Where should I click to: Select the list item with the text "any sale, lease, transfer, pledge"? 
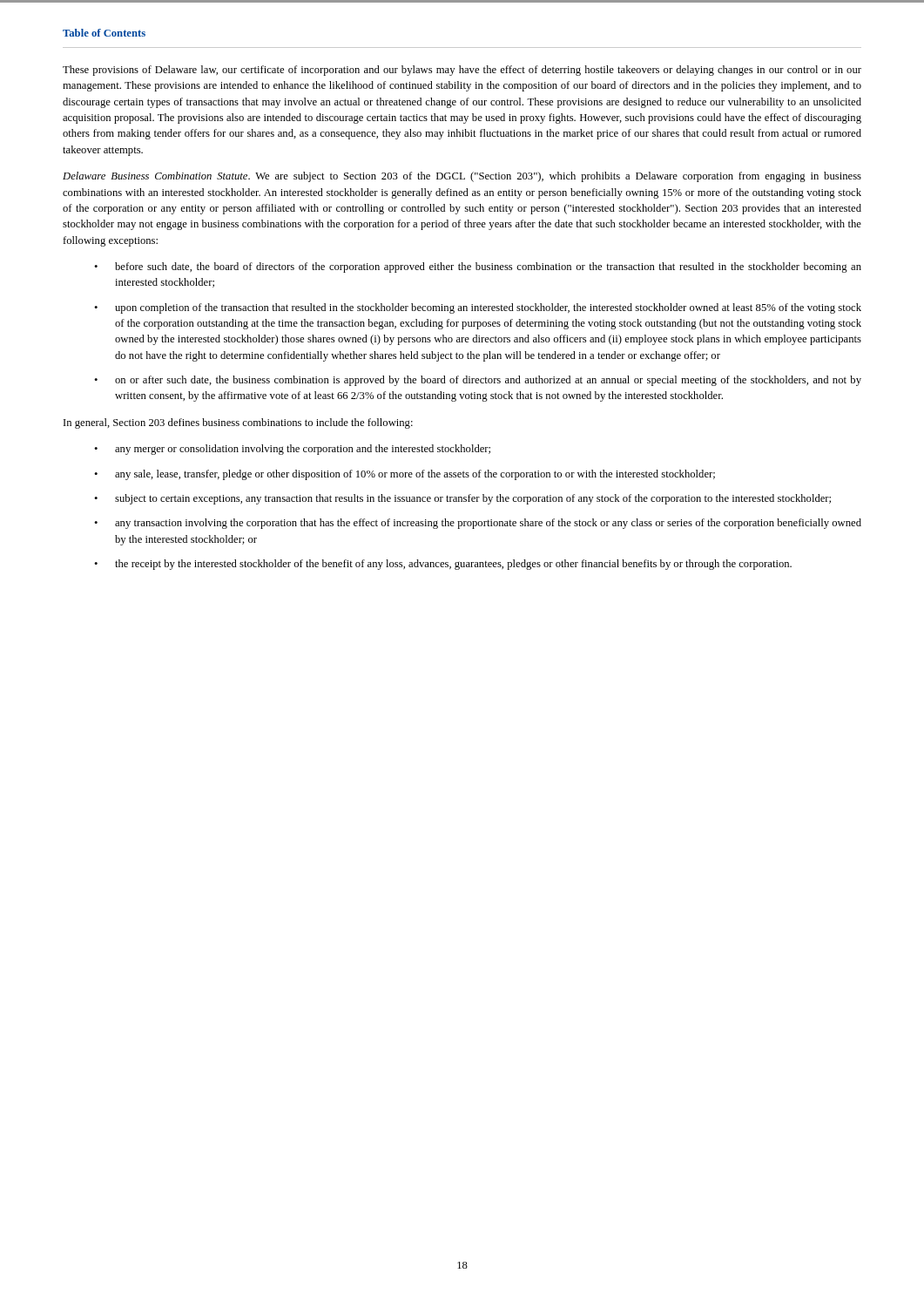[415, 474]
